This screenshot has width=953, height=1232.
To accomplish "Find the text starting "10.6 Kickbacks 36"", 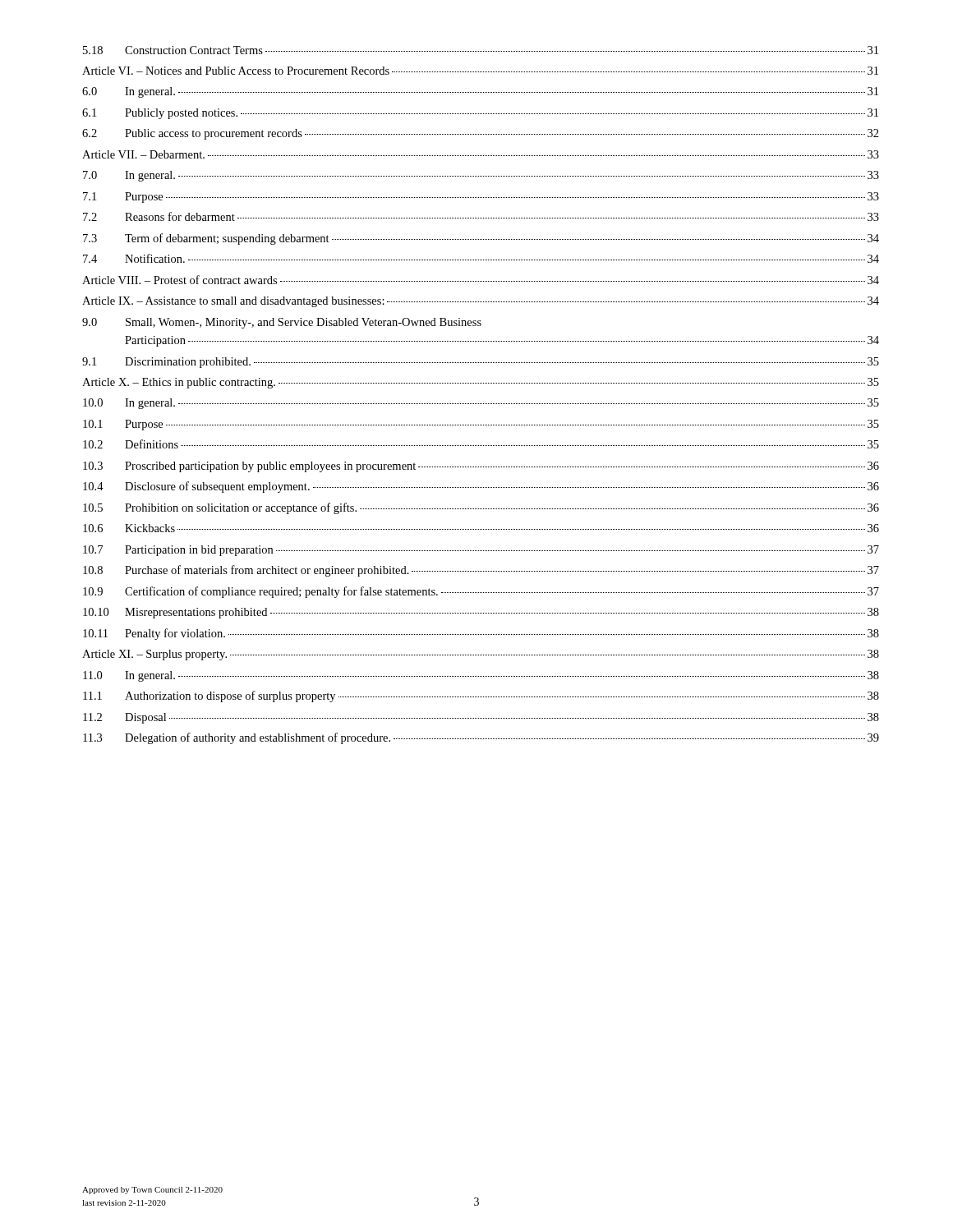I will coord(481,529).
